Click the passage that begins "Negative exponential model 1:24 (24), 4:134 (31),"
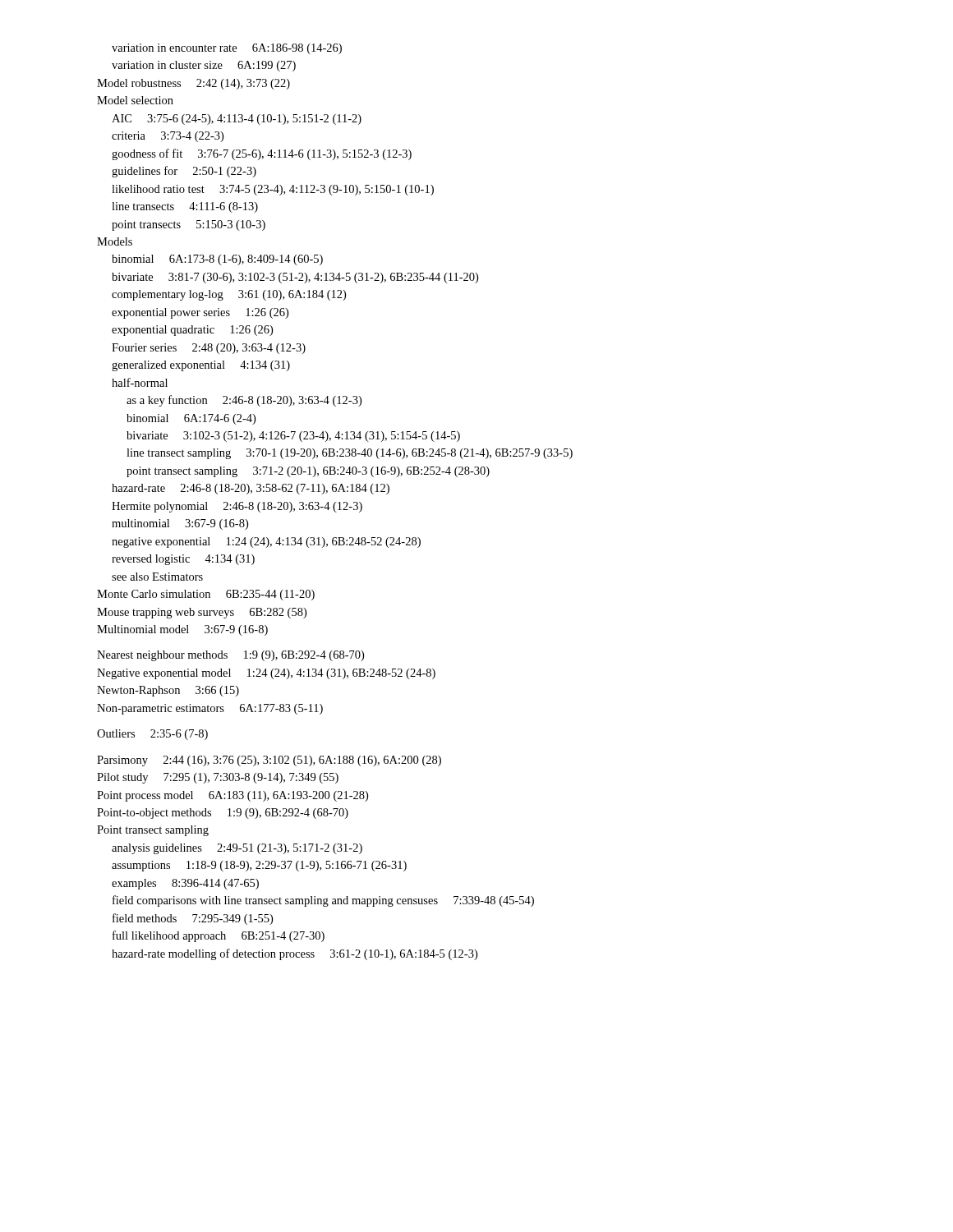This screenshot has height=1232, width=953. coord(266,673)
